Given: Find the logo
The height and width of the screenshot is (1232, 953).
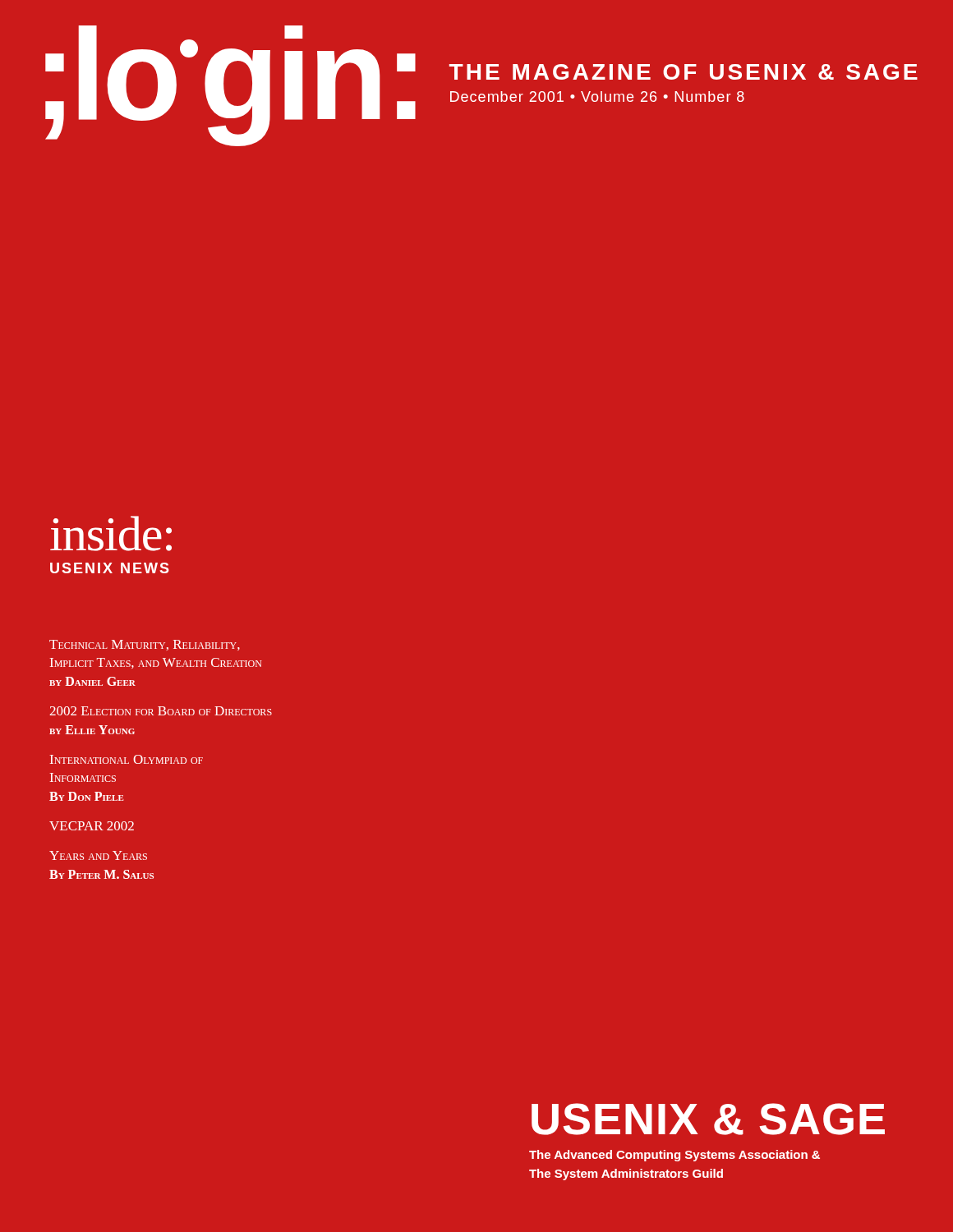Looking at the screenshot, I should (708, 1140).
